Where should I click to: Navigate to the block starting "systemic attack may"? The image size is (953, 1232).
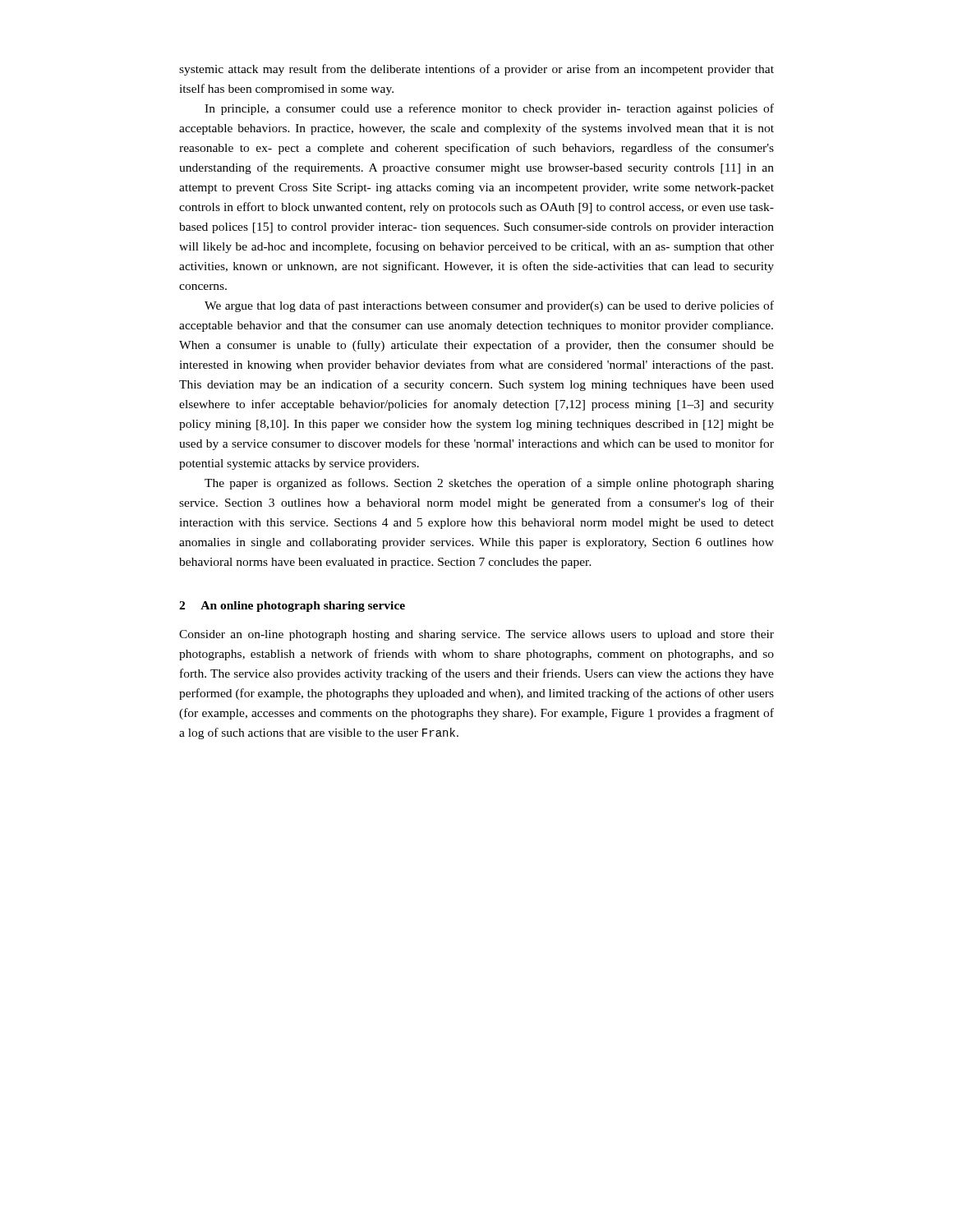tap(476, 316)
